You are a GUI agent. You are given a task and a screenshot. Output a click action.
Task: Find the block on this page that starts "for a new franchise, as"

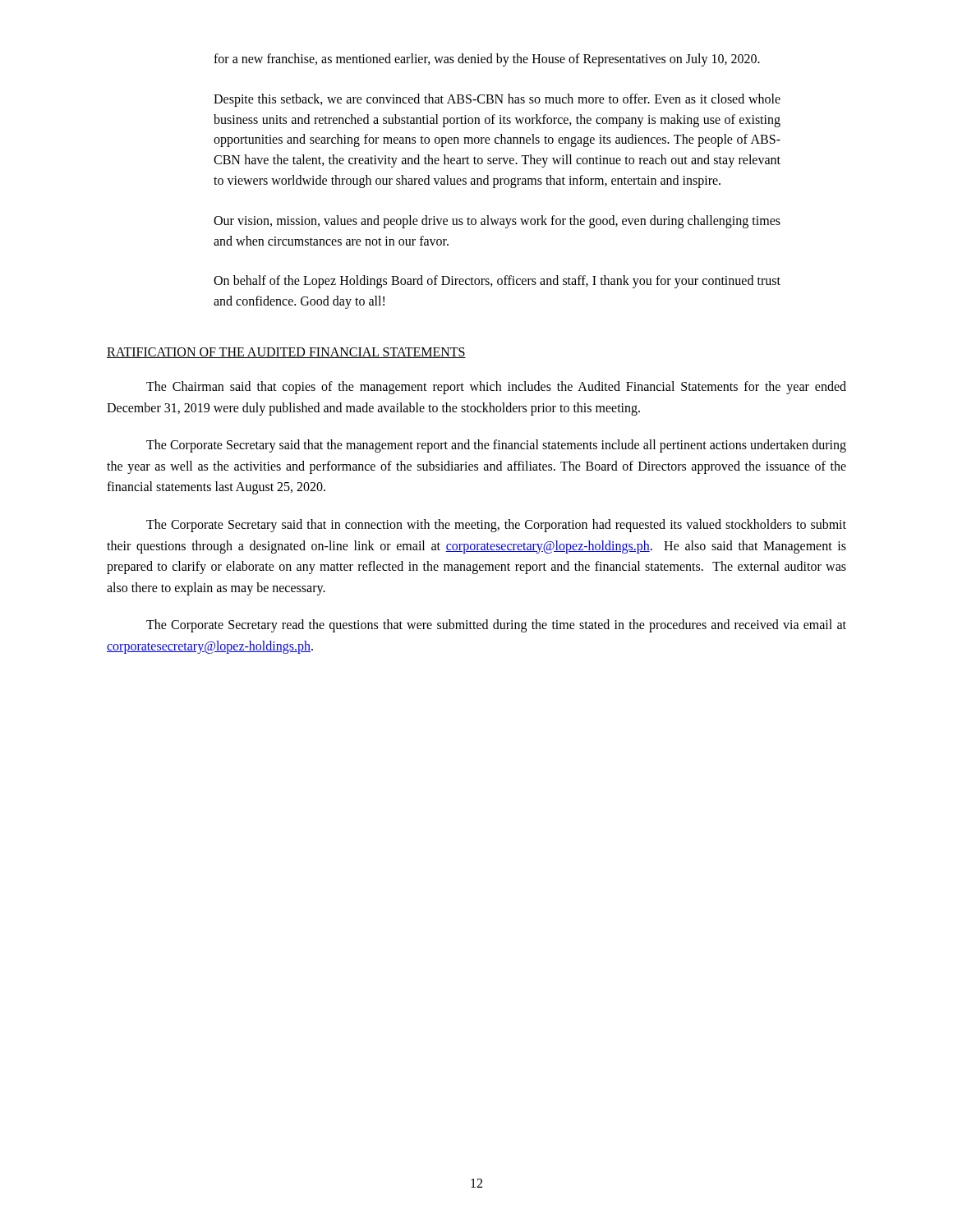click(x=487, y=59)
